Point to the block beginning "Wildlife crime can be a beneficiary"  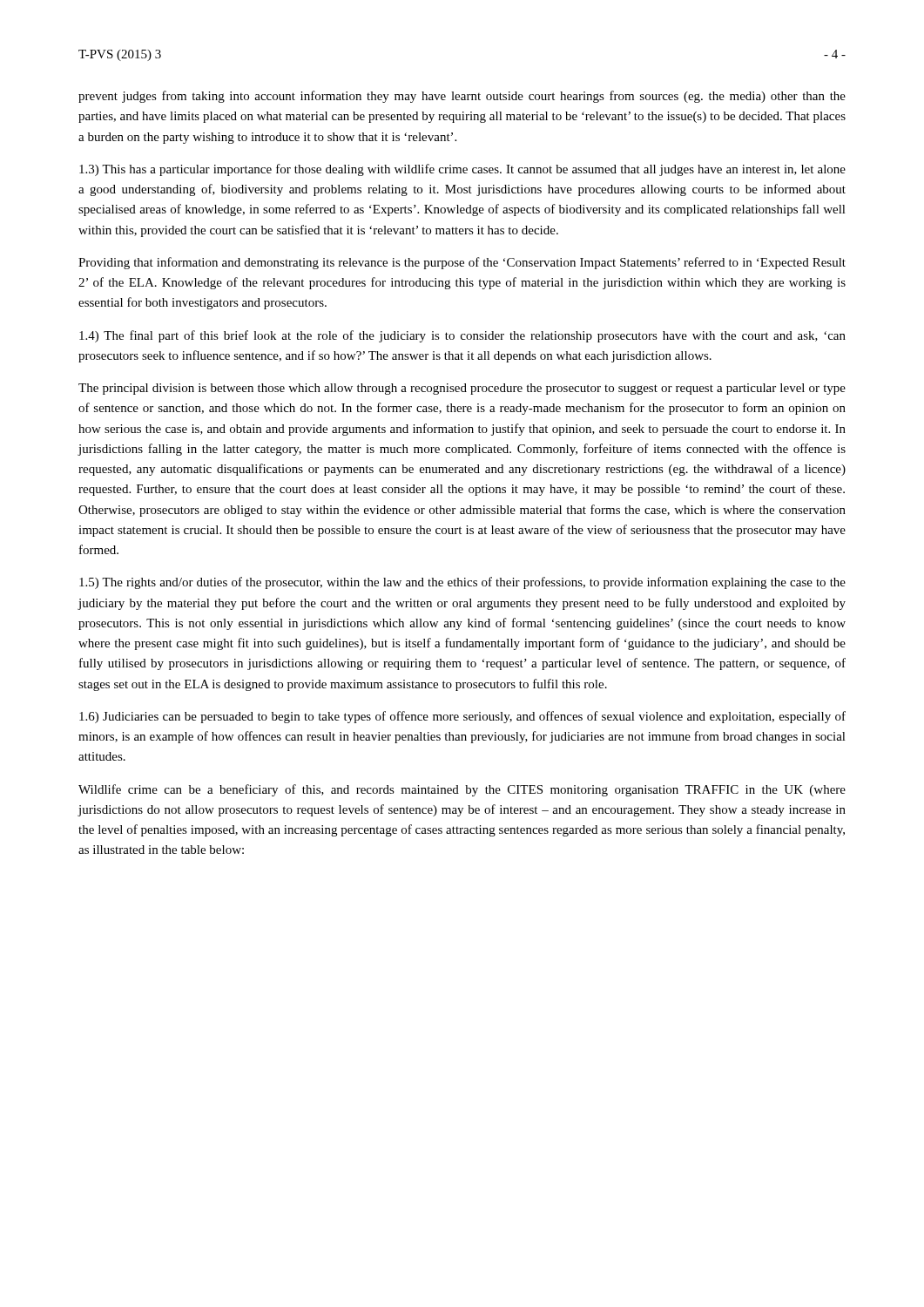(x=462, y=819)
